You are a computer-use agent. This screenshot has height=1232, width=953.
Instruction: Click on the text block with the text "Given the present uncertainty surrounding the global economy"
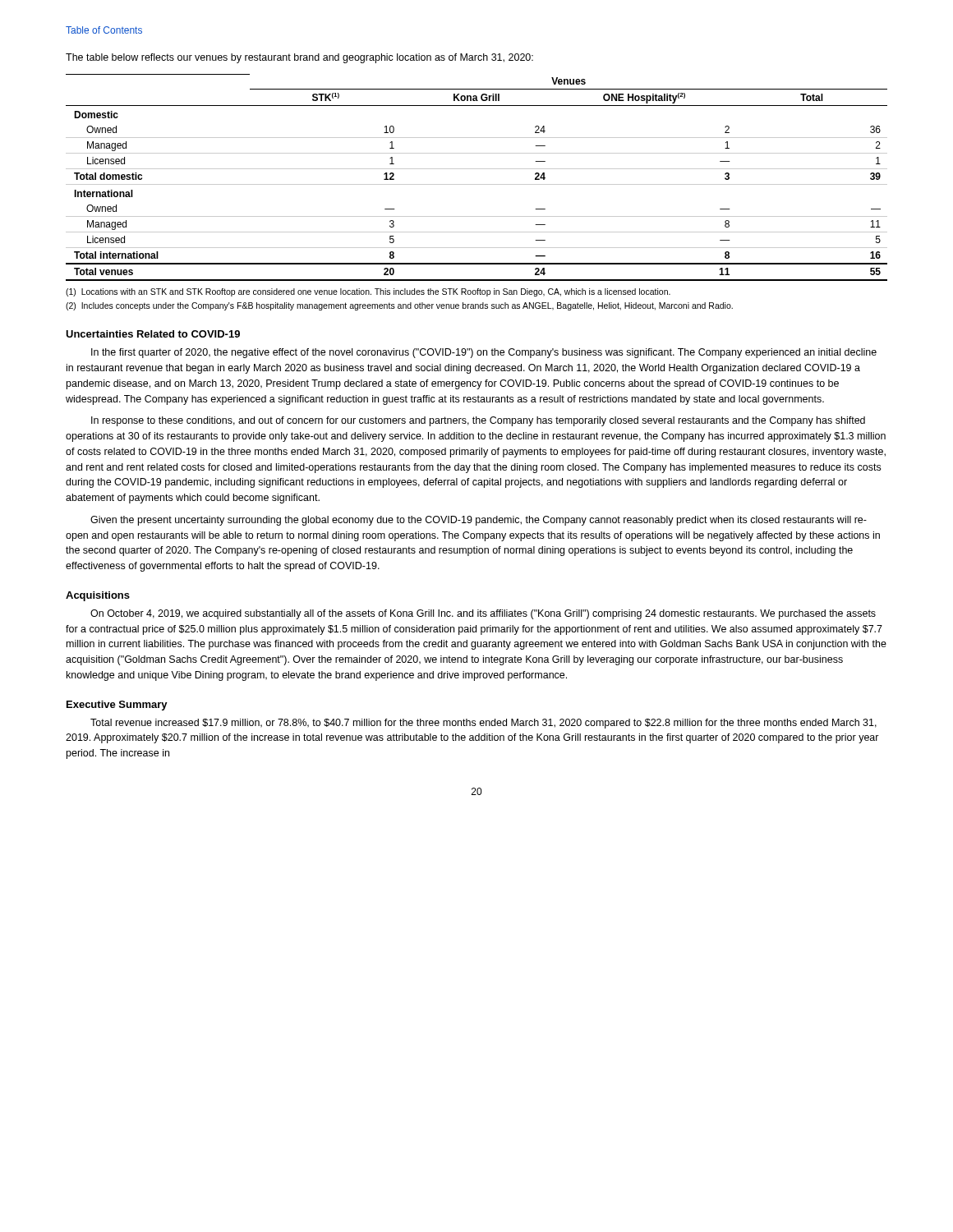pos(473,543)
